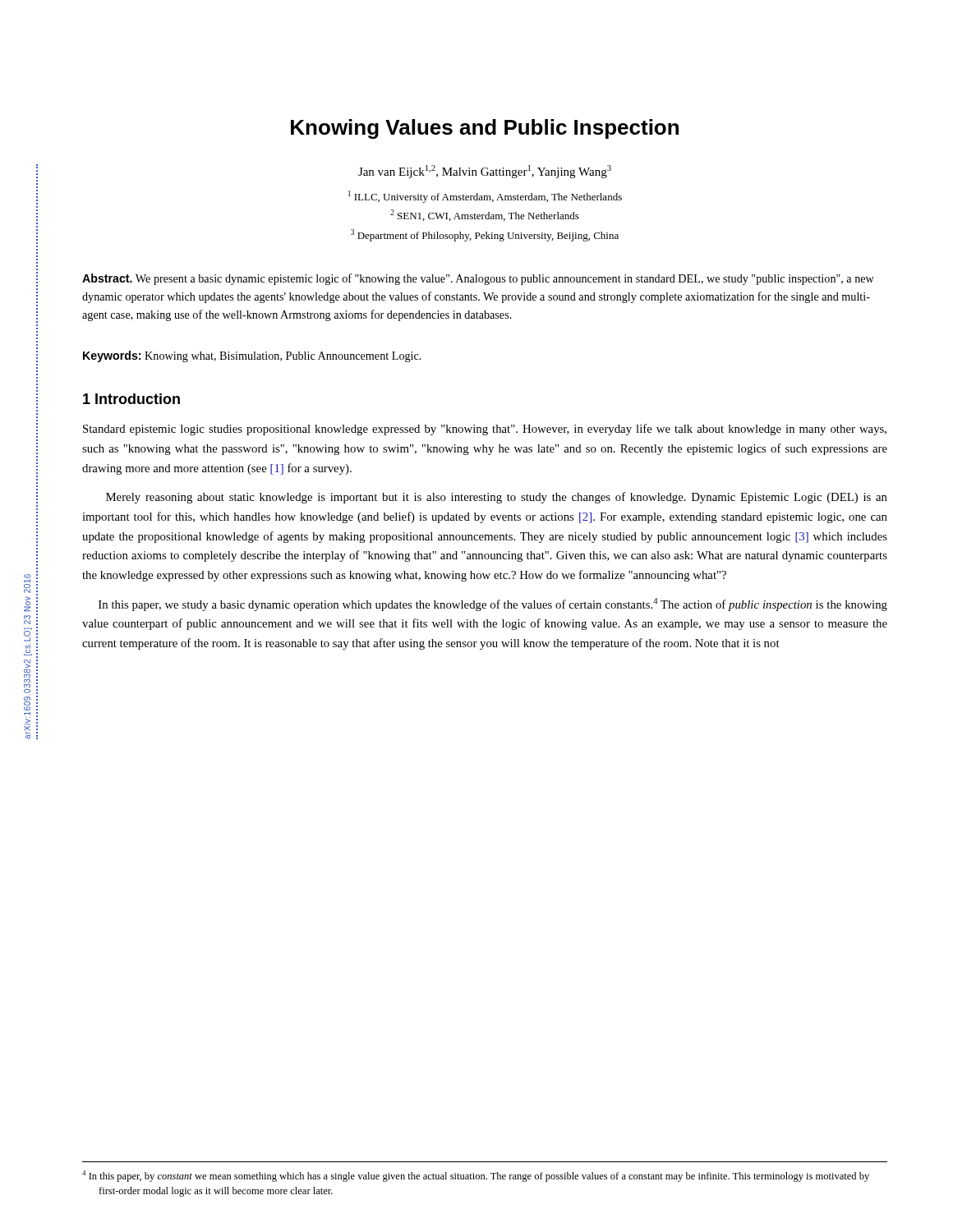Point to the region starting "Jan van Eijck1,2, Malvin Gattinger1, Yanjing Wang3"
The image size is (953, 1232).
[x=485, y=172]
